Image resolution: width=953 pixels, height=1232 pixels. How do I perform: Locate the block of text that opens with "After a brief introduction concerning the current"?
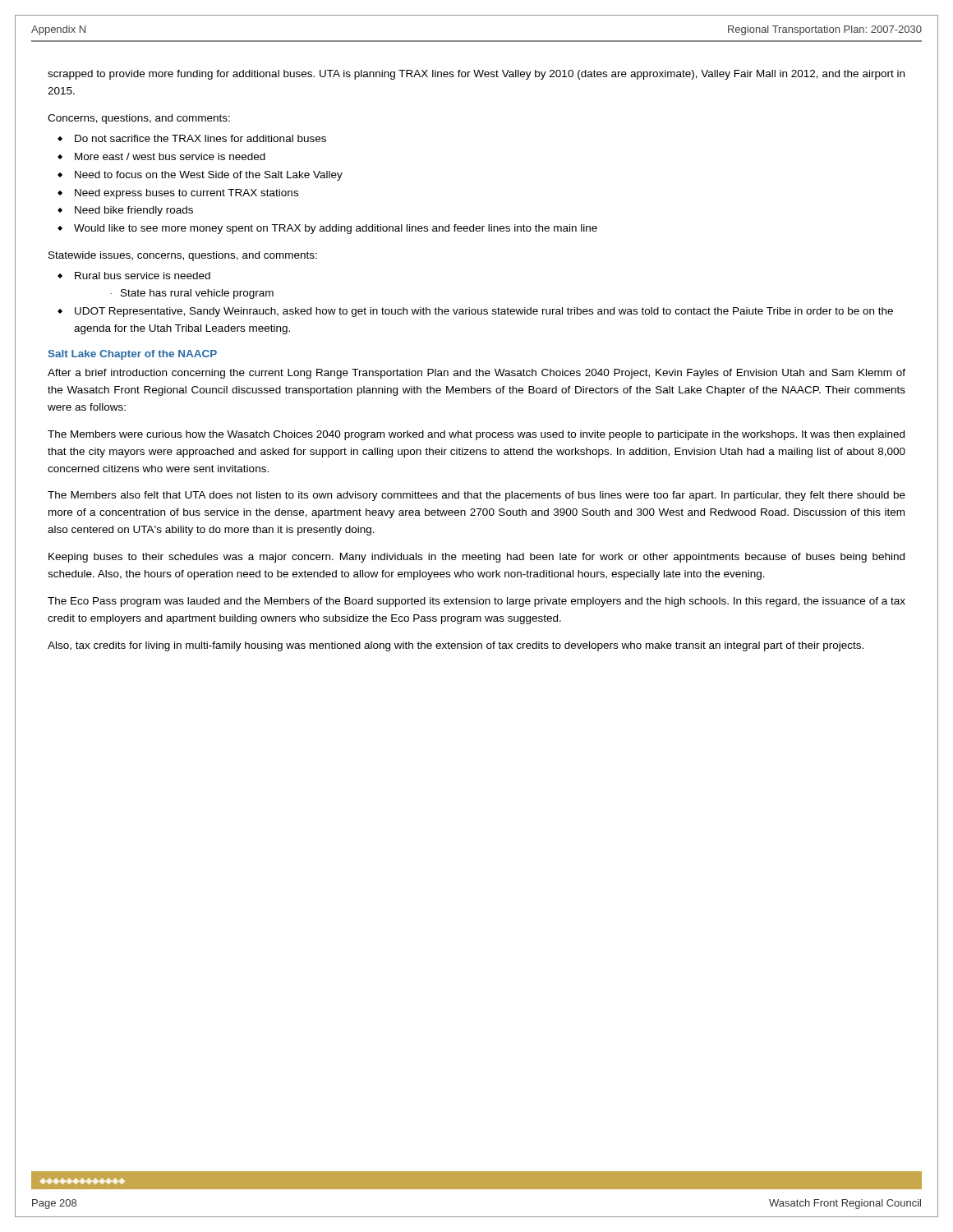(476, 390)
